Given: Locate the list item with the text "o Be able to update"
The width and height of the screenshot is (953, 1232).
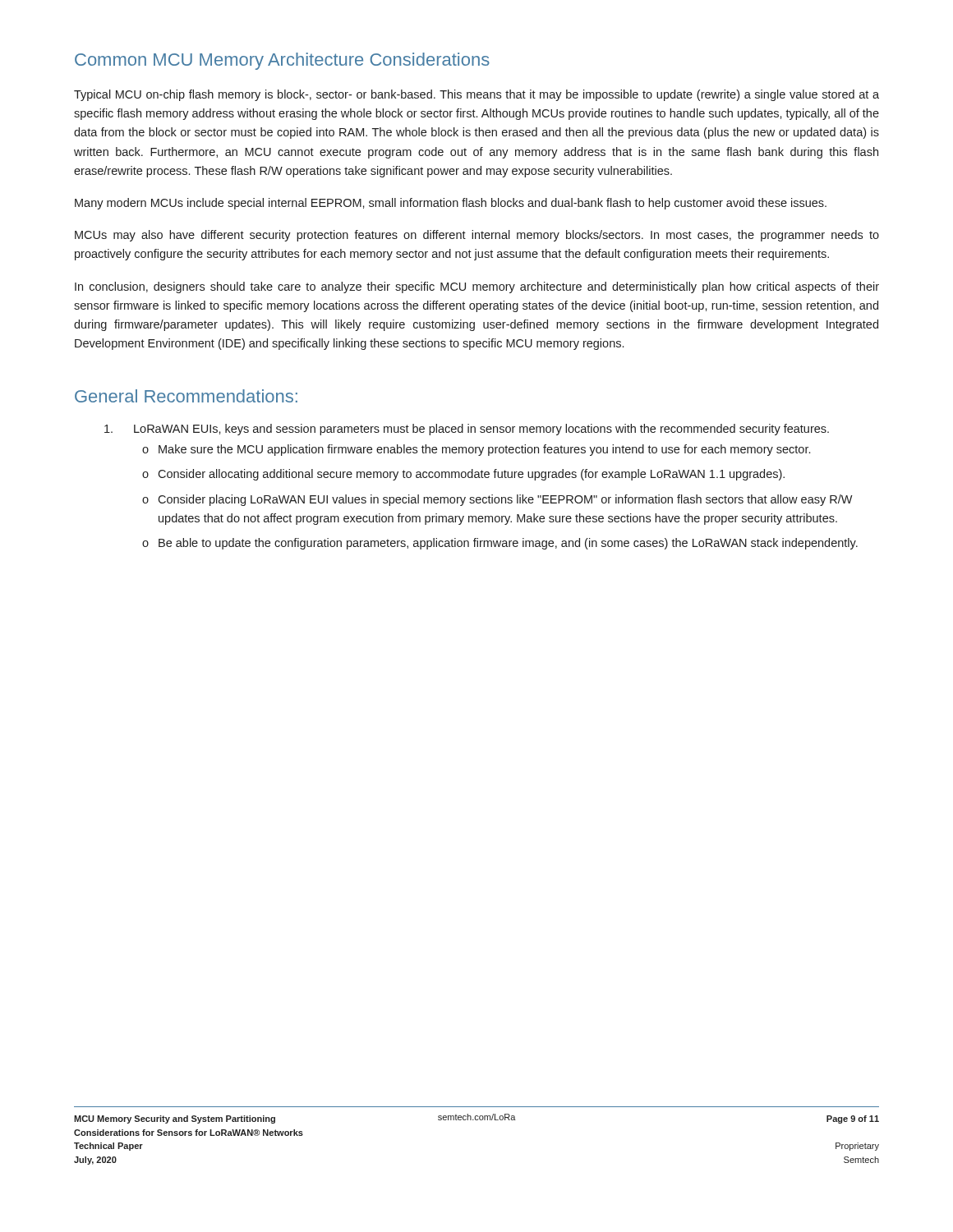Looking at the screenshot, I should [x=506, y=543].
